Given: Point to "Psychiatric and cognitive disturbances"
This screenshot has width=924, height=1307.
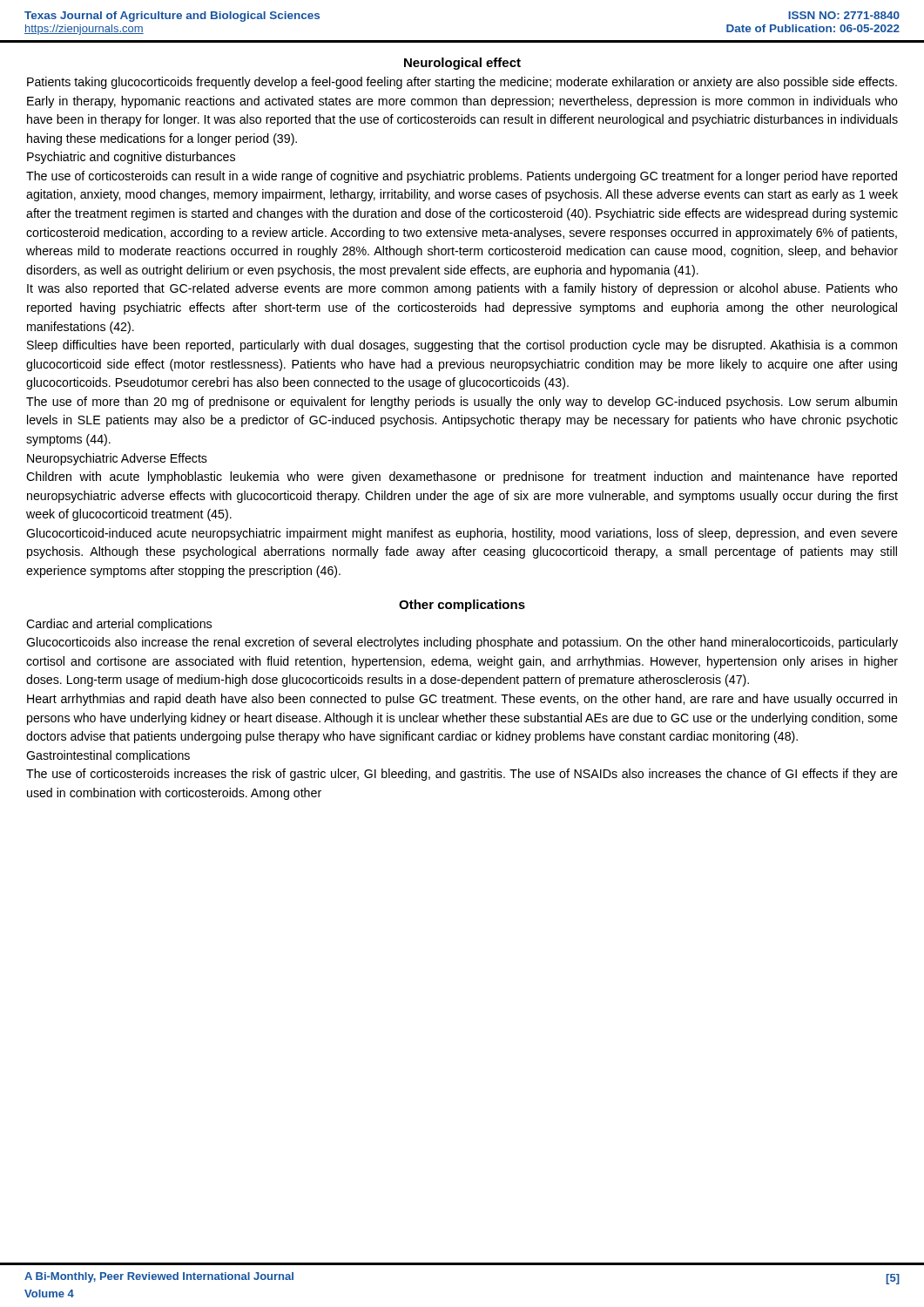Looking at the screenshot, I should pos(131,157).
